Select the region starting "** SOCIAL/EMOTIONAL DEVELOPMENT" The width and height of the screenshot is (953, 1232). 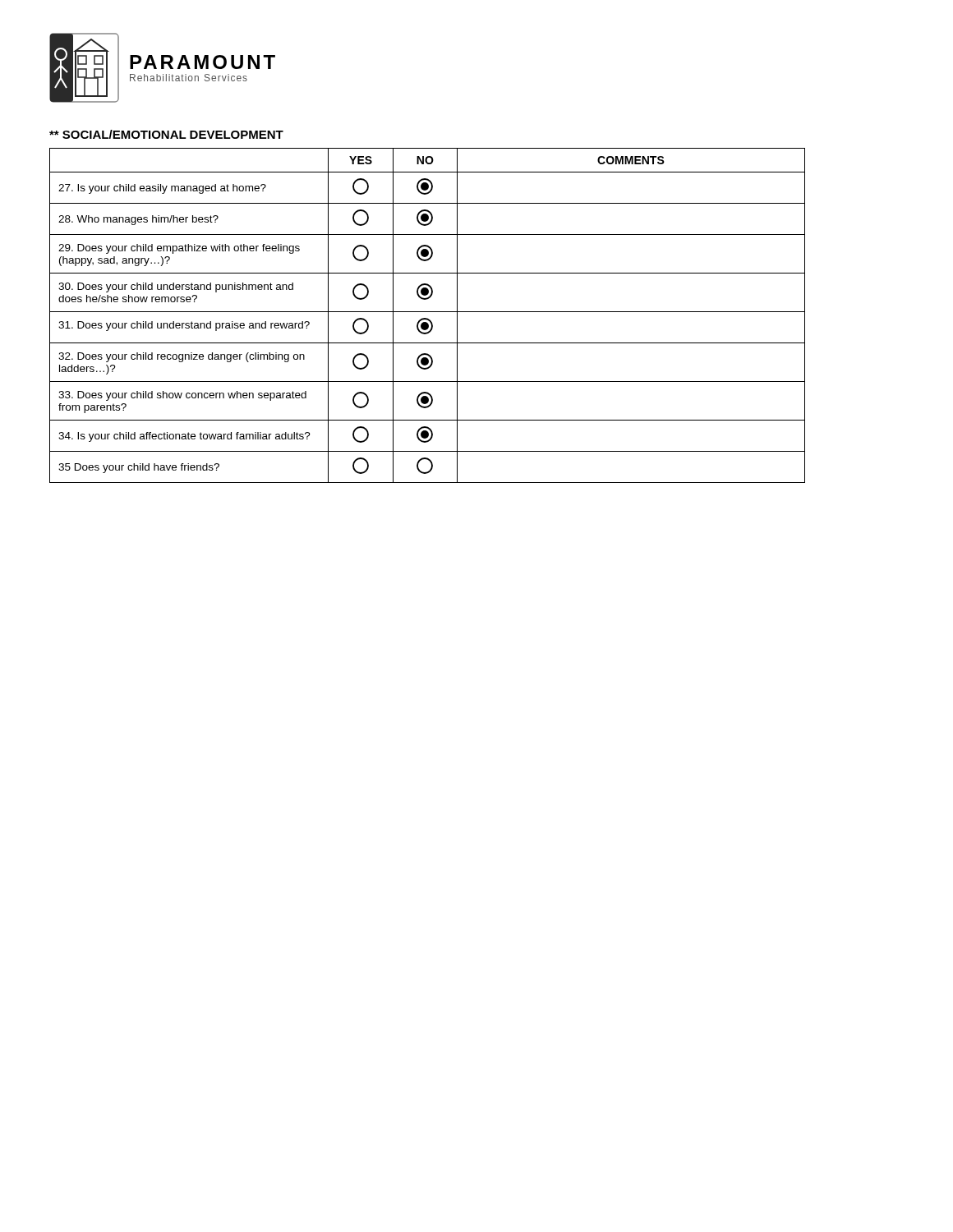click(x=166, y=134)
